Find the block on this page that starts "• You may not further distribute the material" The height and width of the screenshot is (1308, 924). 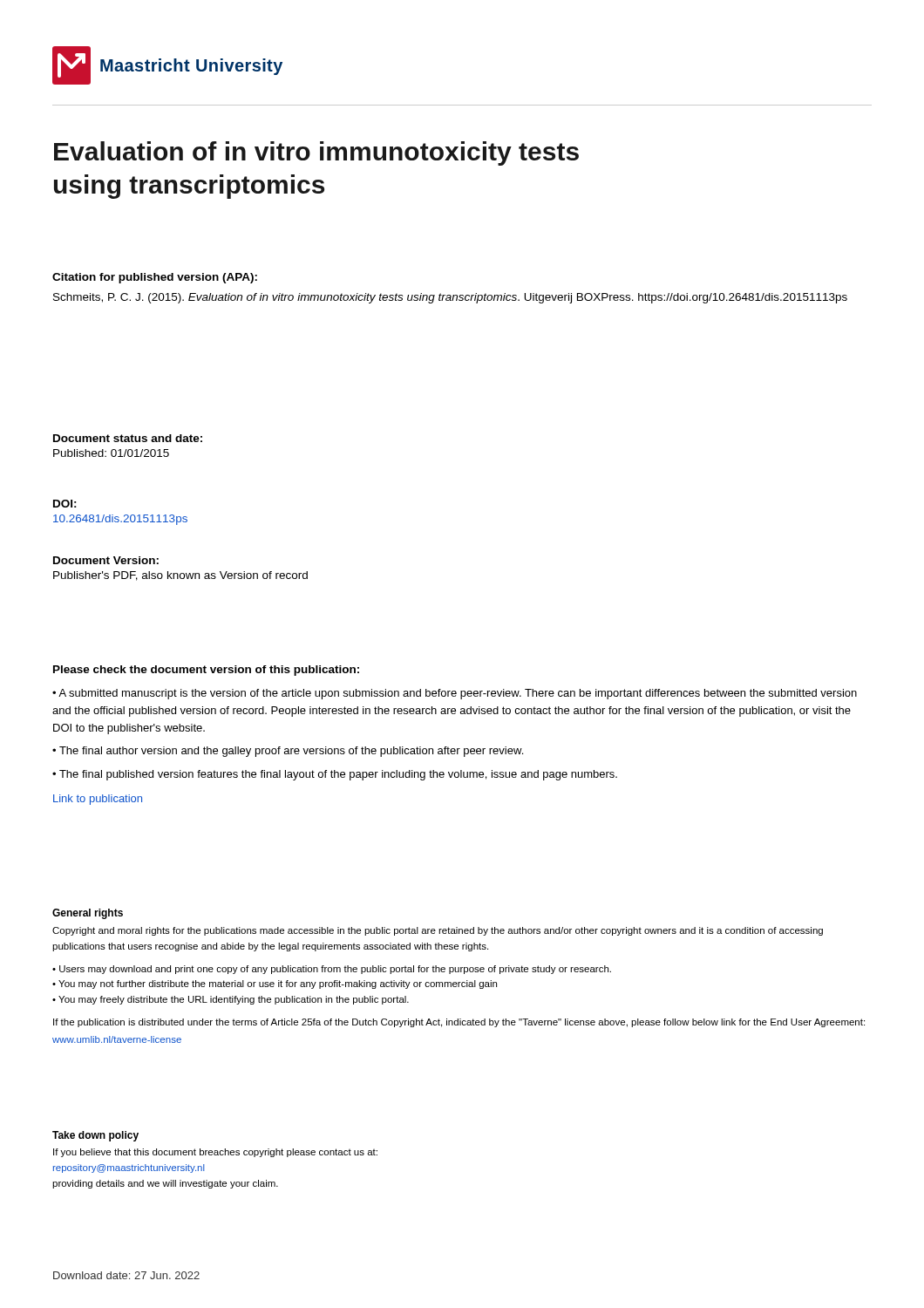[x=275, y=984]
